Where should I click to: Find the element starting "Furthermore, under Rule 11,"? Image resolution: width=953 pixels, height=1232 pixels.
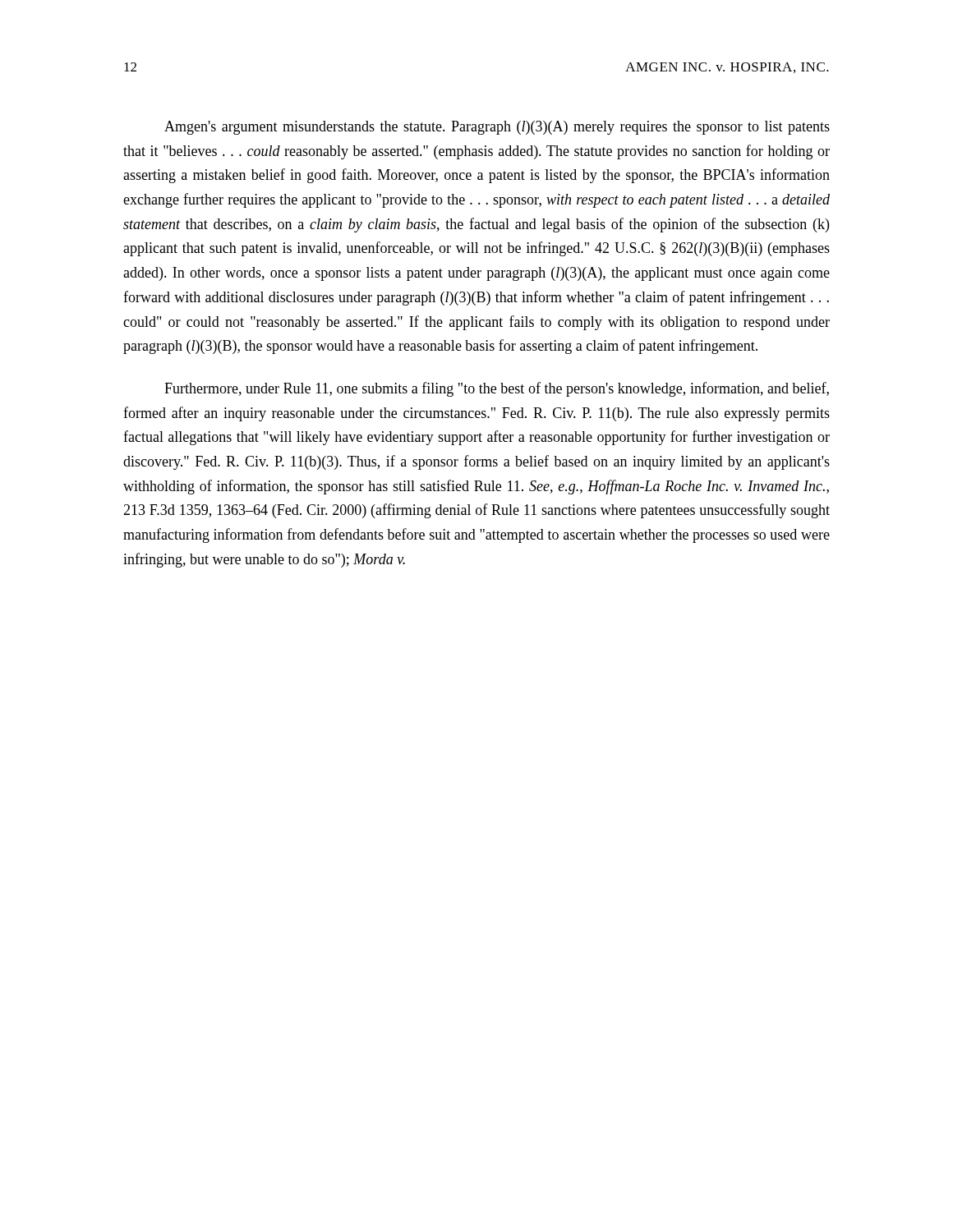[x=476, y=474]
